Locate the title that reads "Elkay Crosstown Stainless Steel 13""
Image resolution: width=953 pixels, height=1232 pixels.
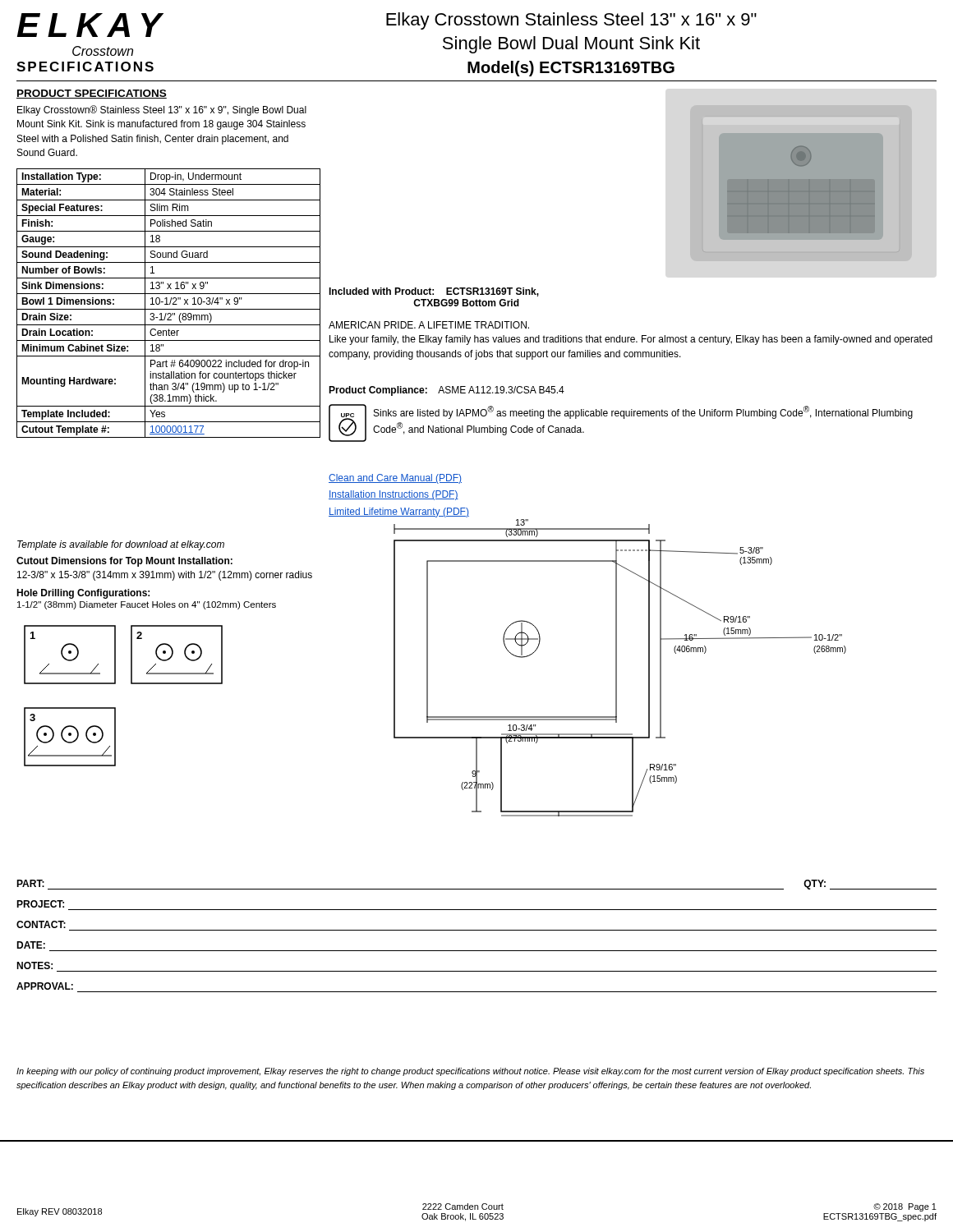pos(571,43)
